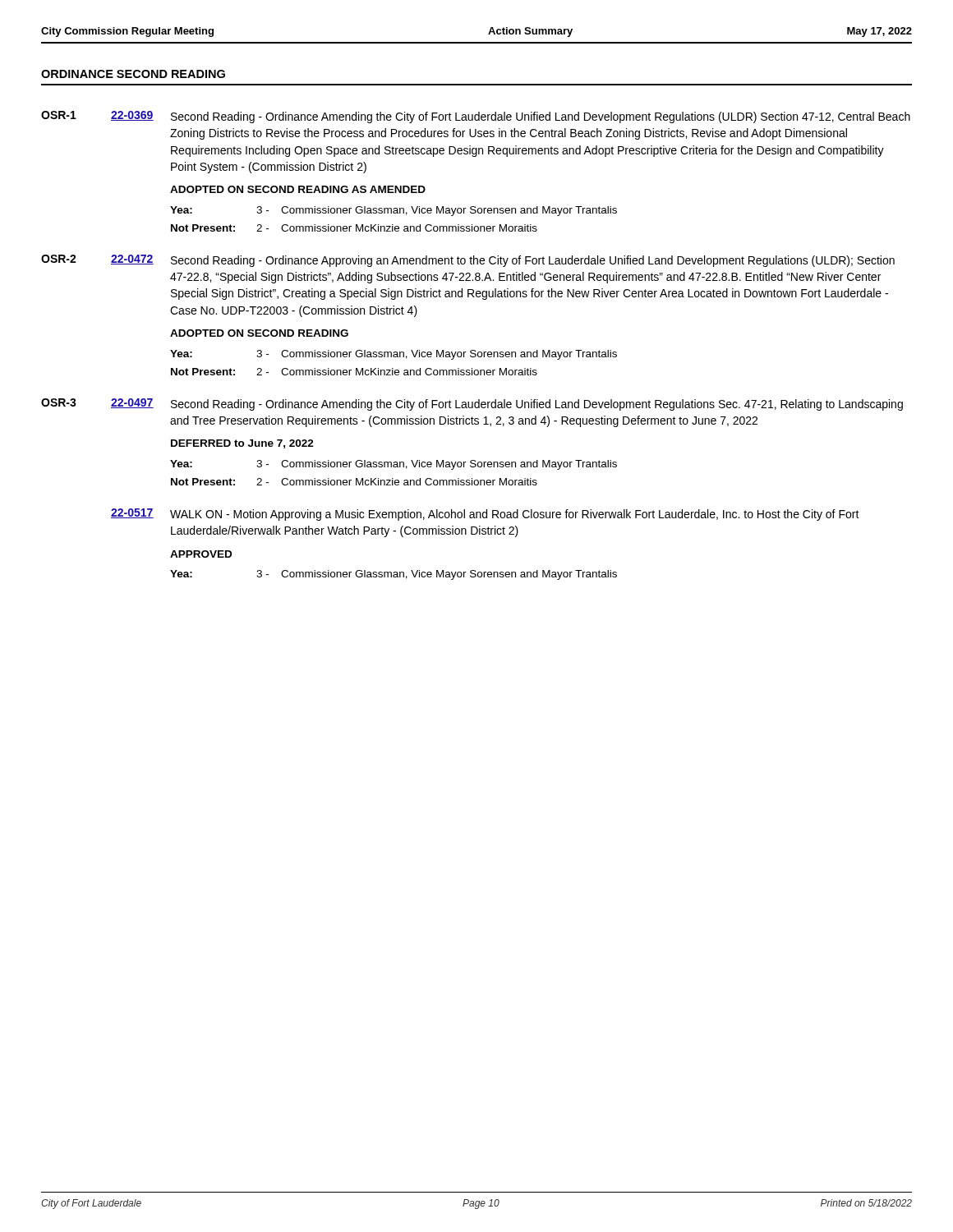
Task: Select the text block that reads "22-0517 WALK ON - Motion Approving a"
Action: pos(476,545)
